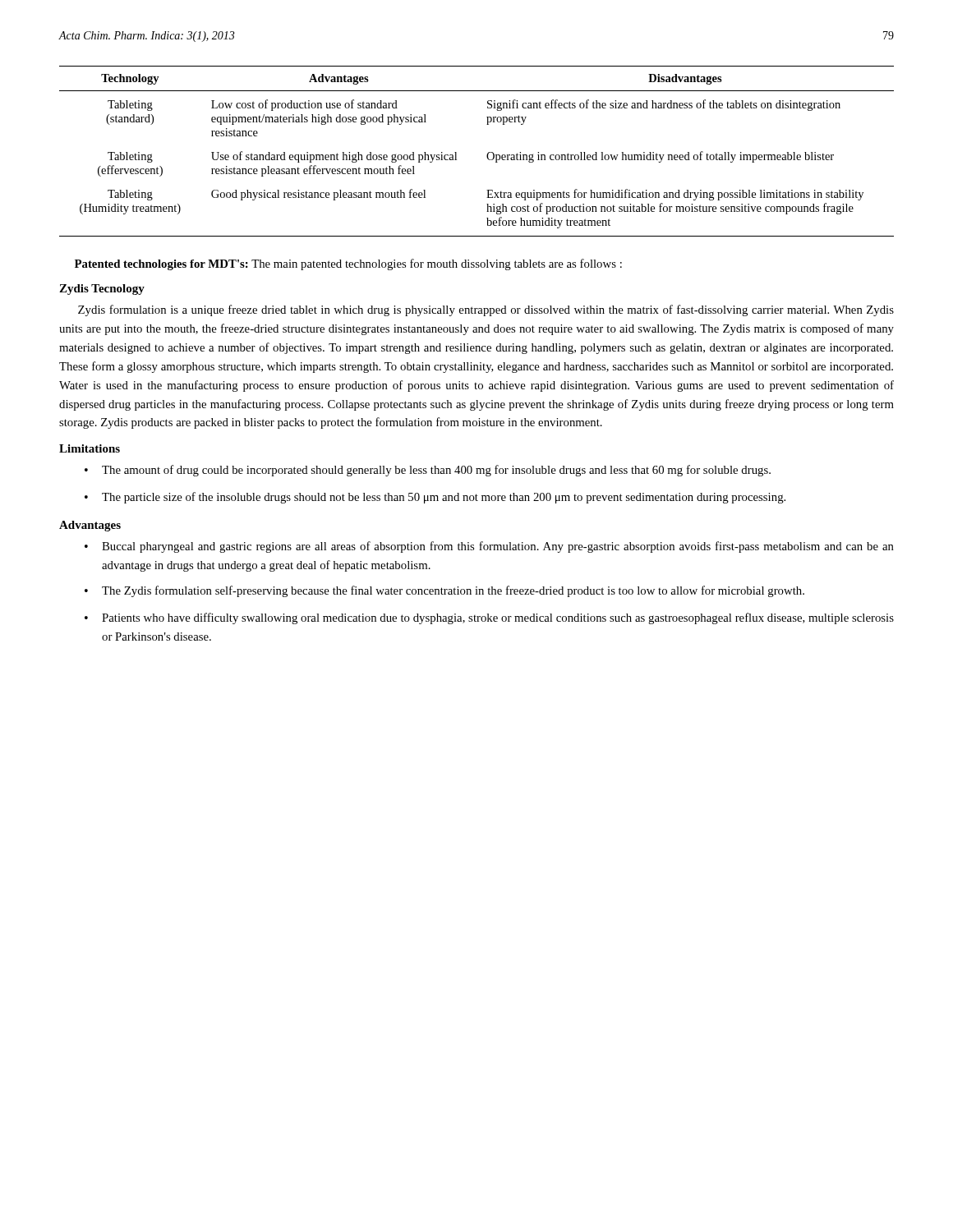Click on the table containing "Use of standard equipment"
Image resolution: width=953 pixels, height=1232 pixels.
click(476, 151)
